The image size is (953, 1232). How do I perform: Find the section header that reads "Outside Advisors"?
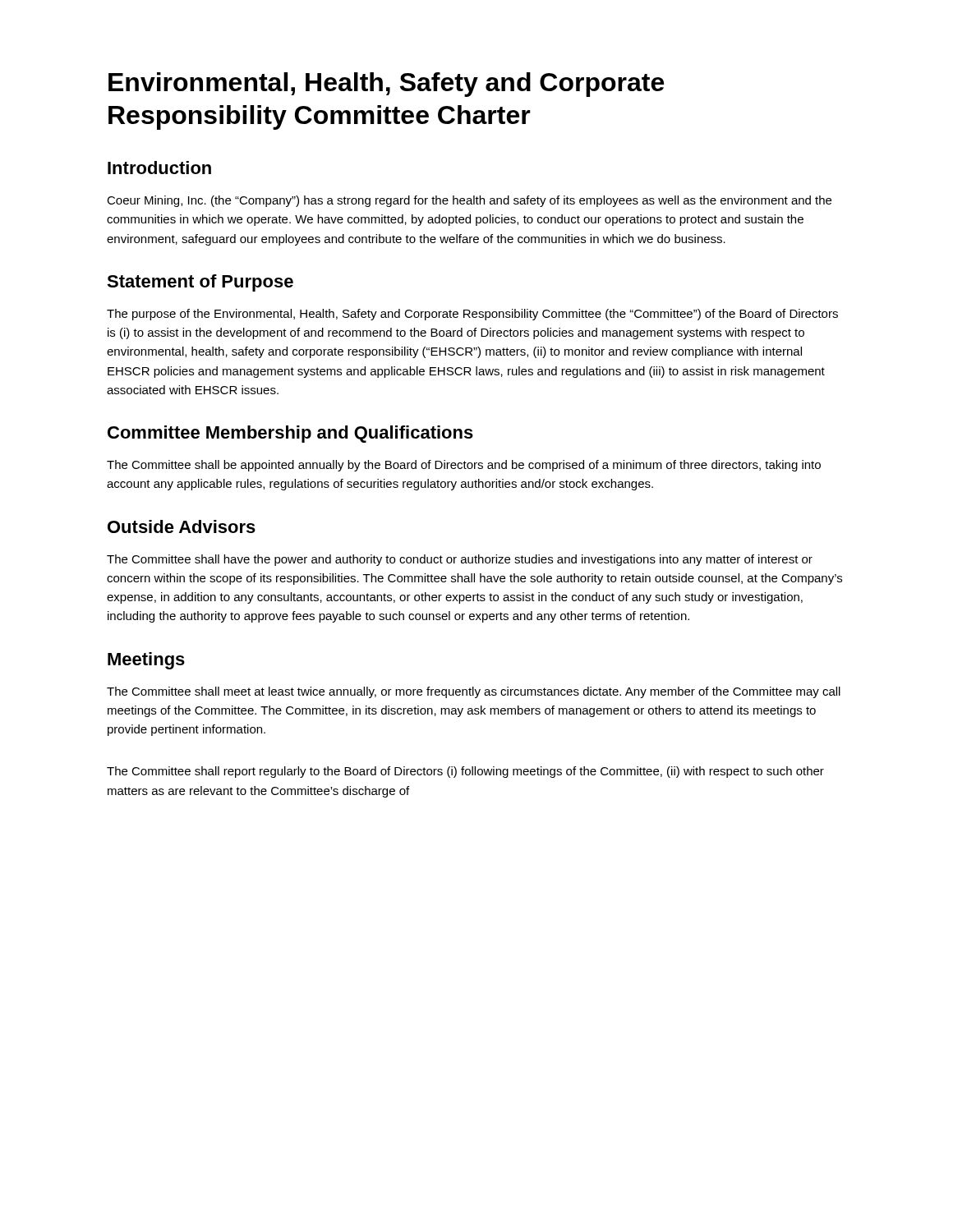pos(182,526)
